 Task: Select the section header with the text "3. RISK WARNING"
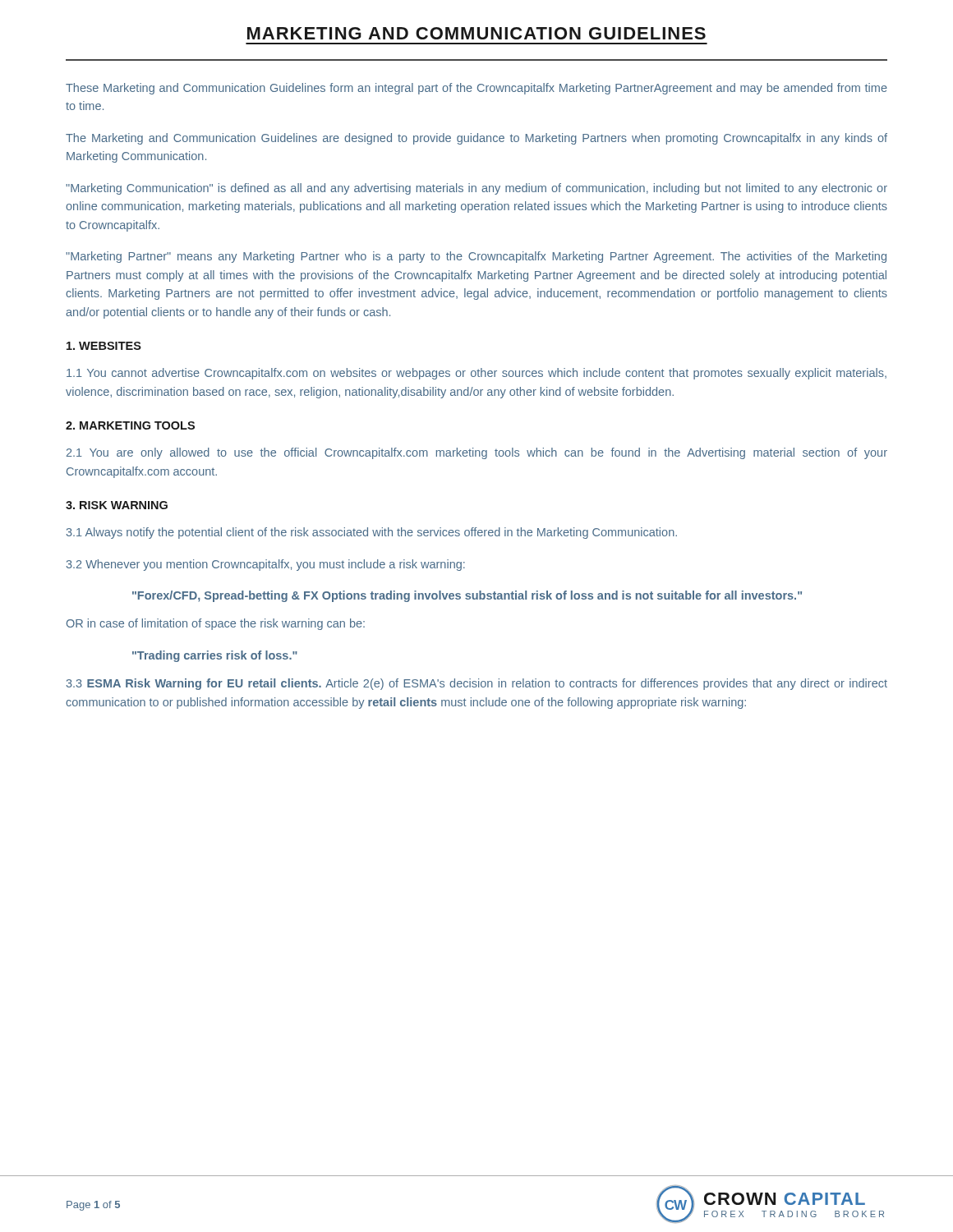tap(117, 505)
